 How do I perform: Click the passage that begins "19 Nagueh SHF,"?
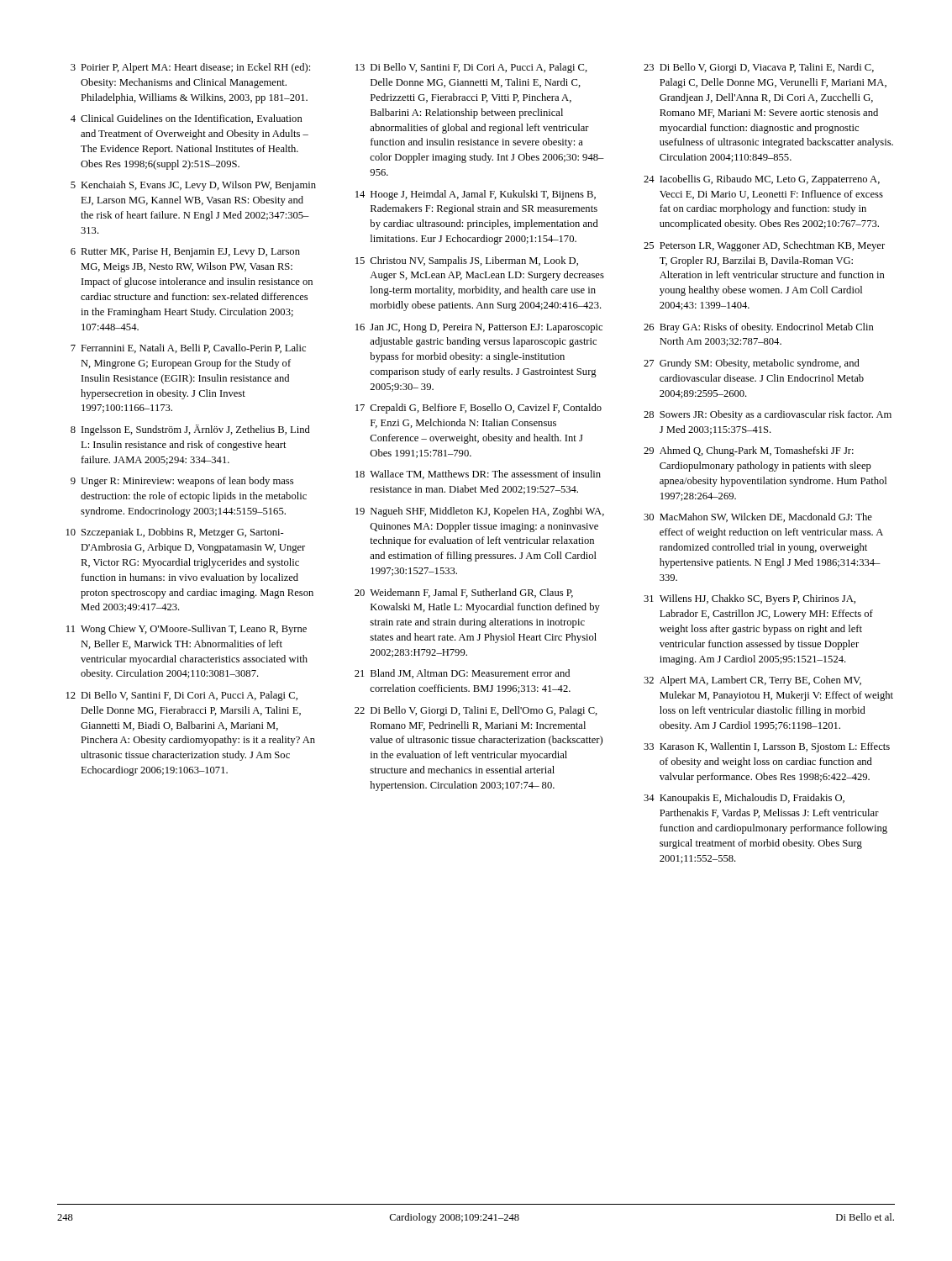(476, 542)
